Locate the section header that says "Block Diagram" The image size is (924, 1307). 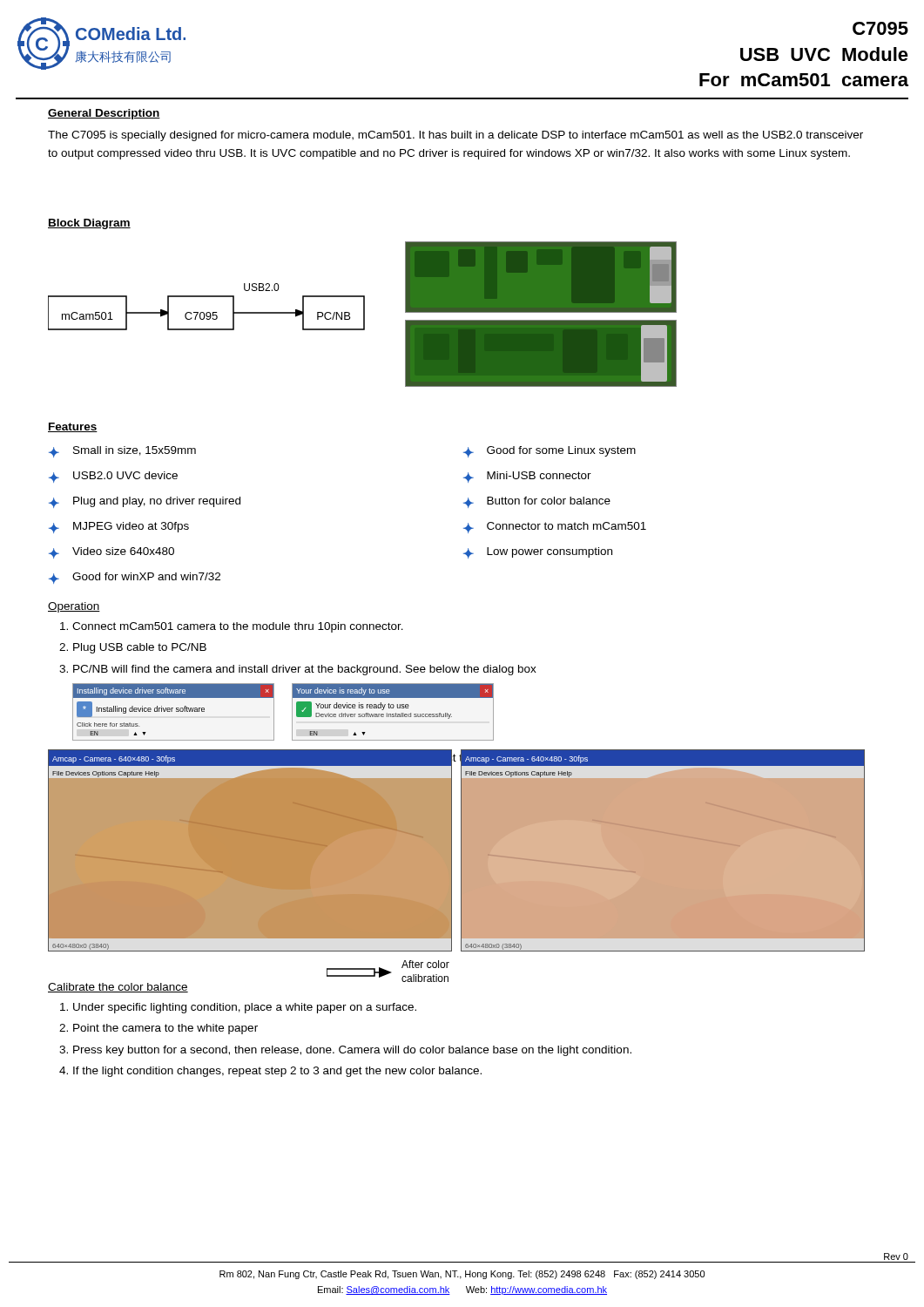pyautogui.click(x=89, y=223)
